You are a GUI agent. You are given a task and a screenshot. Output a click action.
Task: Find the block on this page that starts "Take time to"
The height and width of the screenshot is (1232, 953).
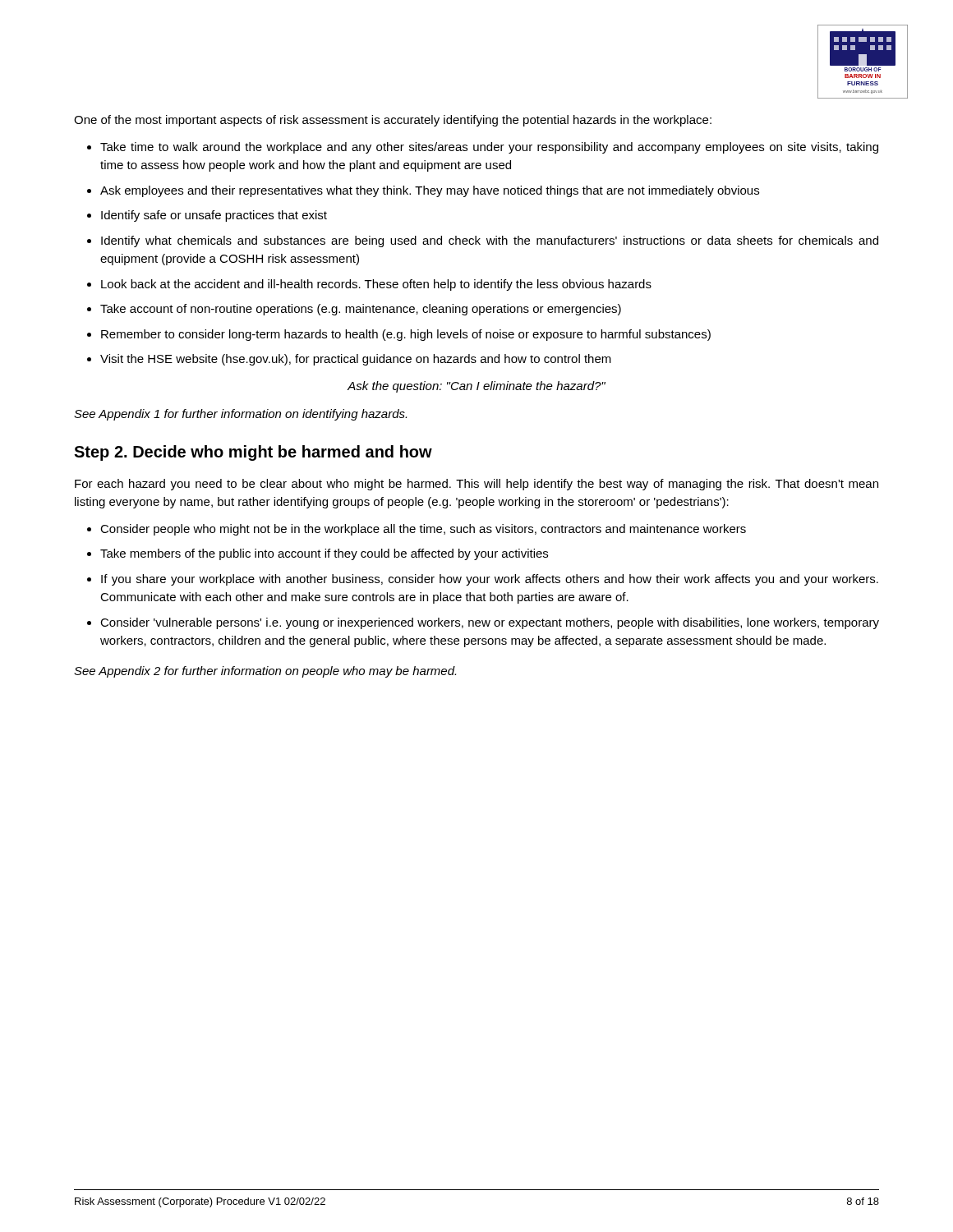tap(490, 155)
